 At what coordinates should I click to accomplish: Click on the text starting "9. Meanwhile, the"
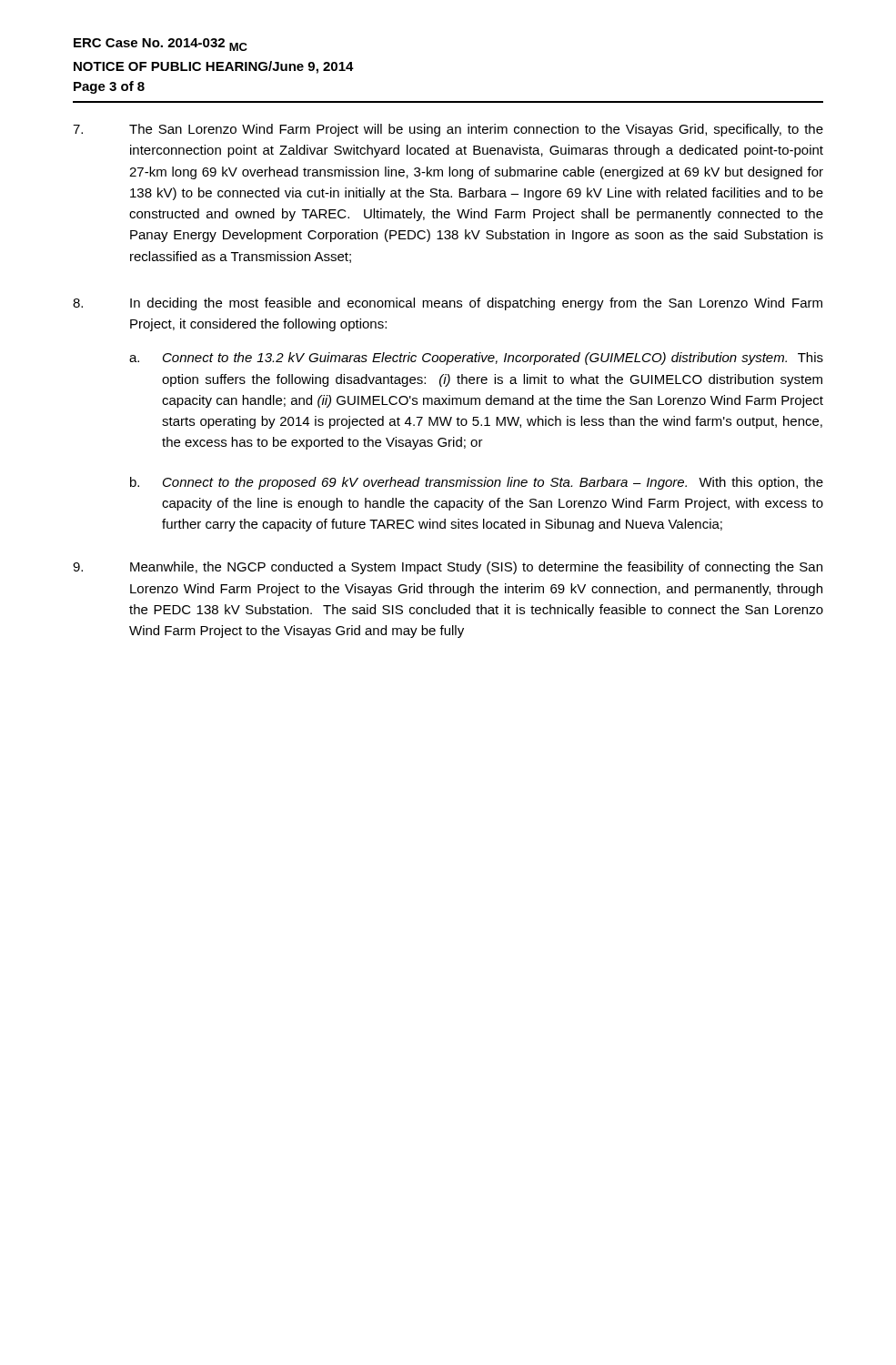(x=448, y=599)
